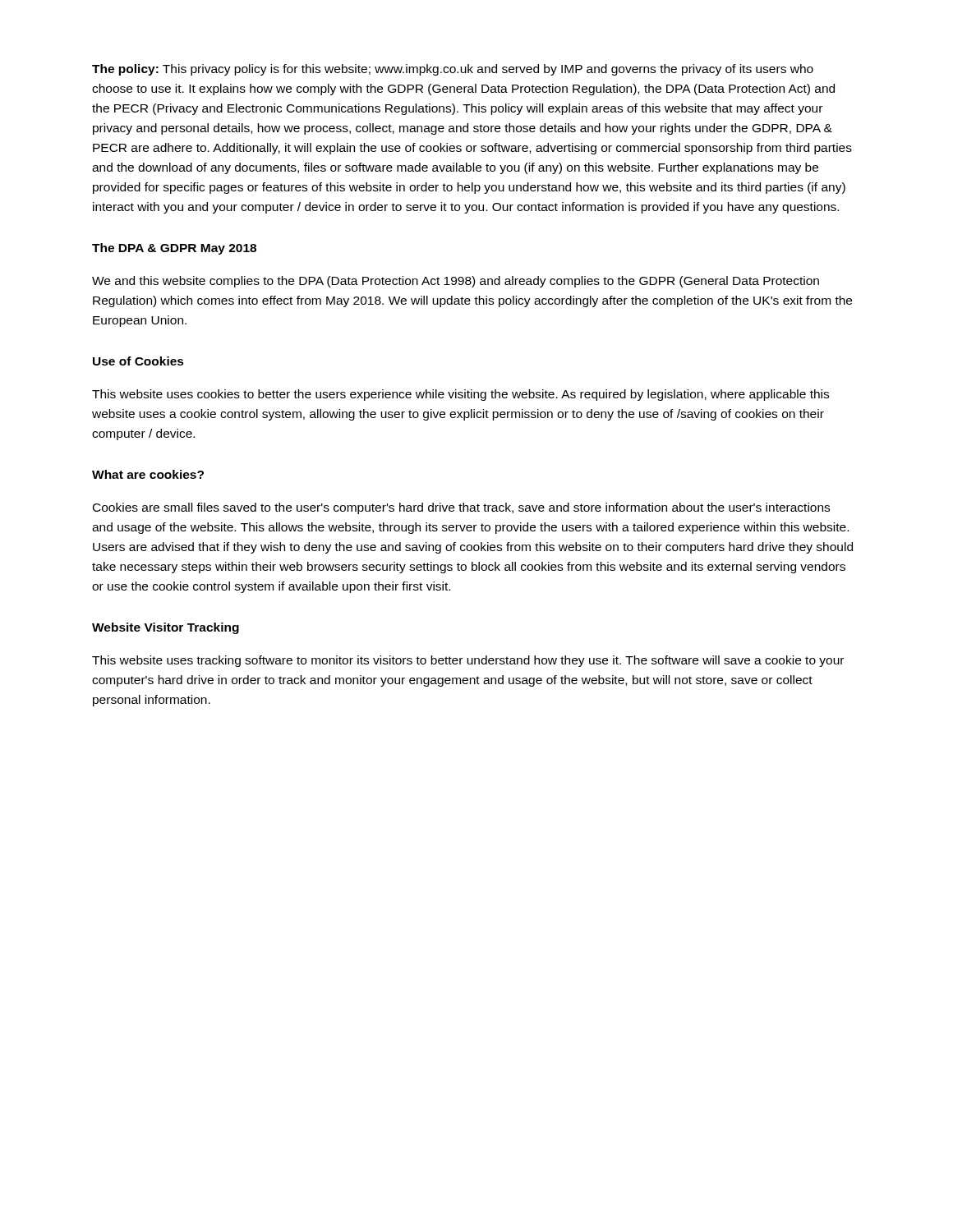Select the section header with the text "Use of Cookies"
The height and width of the screenshot is (1232, 953).
(138, 361)
